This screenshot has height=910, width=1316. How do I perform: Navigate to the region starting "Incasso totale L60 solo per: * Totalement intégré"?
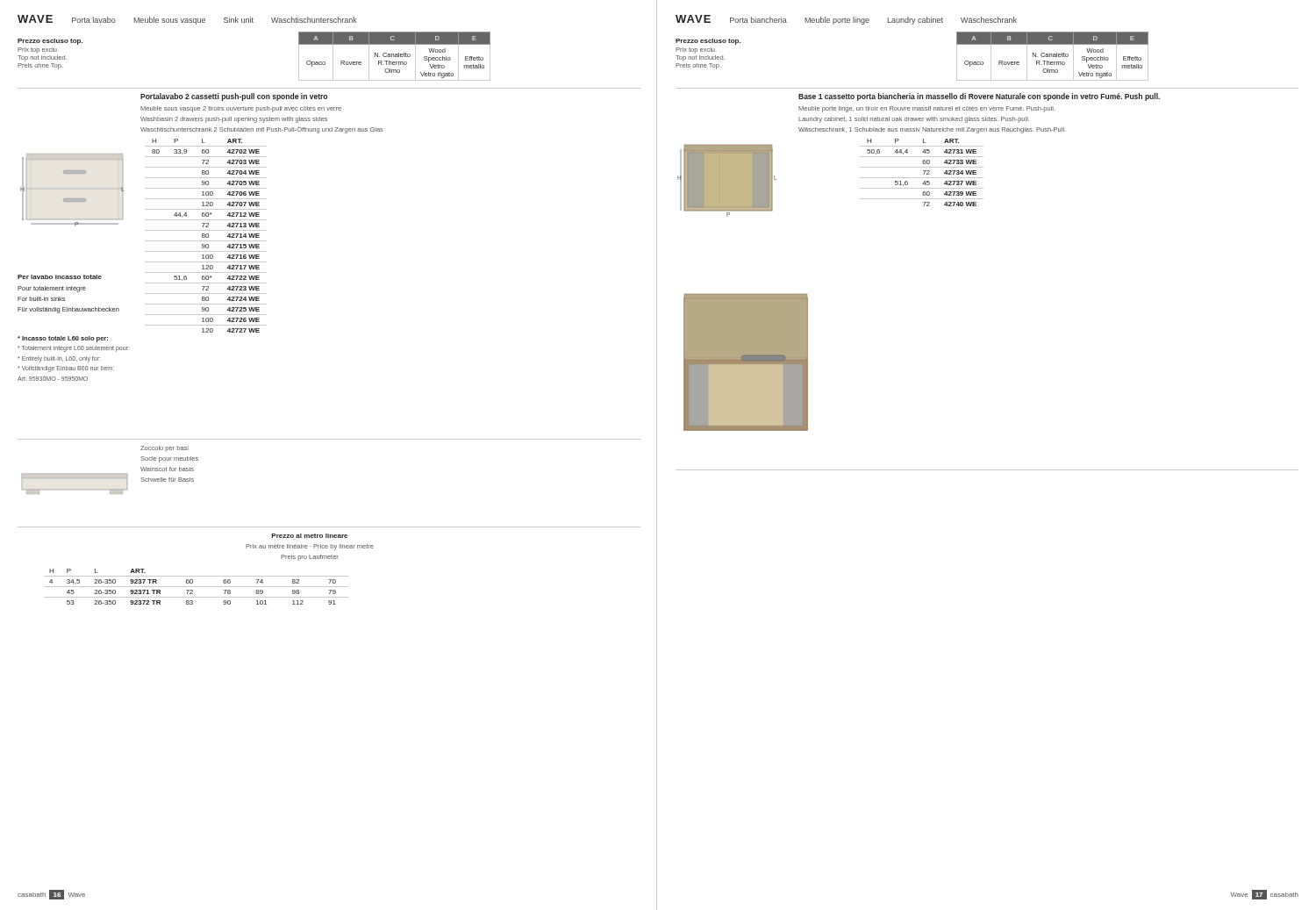pyautogui.click(x=74, y=358)
